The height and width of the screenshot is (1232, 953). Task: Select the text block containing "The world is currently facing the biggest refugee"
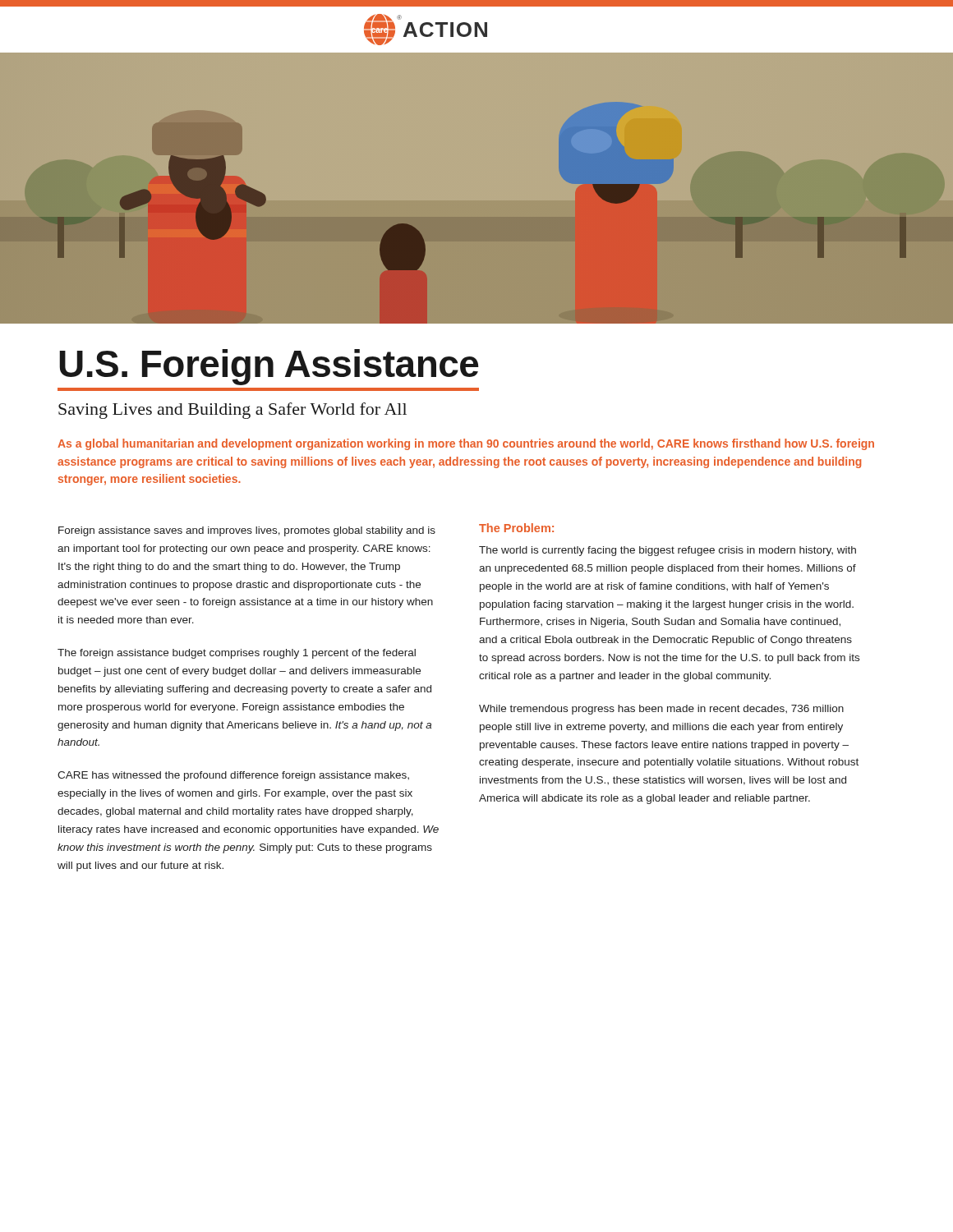coord(669,613)
